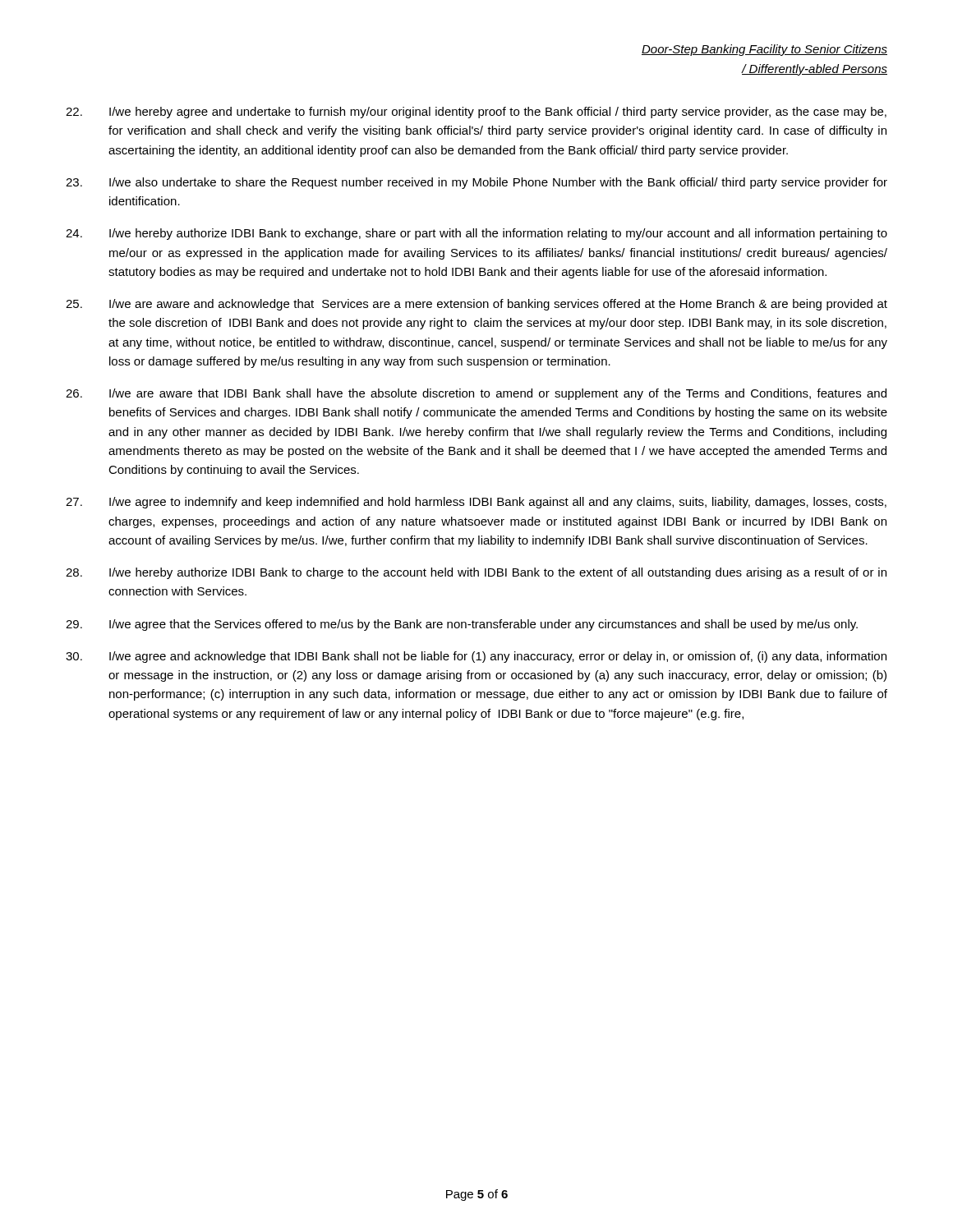Screen dimensions: 1232x953
Task: Click on the list item containing "28. I/we hereby authorize IDBI Bank"
Action: point(476,582)
